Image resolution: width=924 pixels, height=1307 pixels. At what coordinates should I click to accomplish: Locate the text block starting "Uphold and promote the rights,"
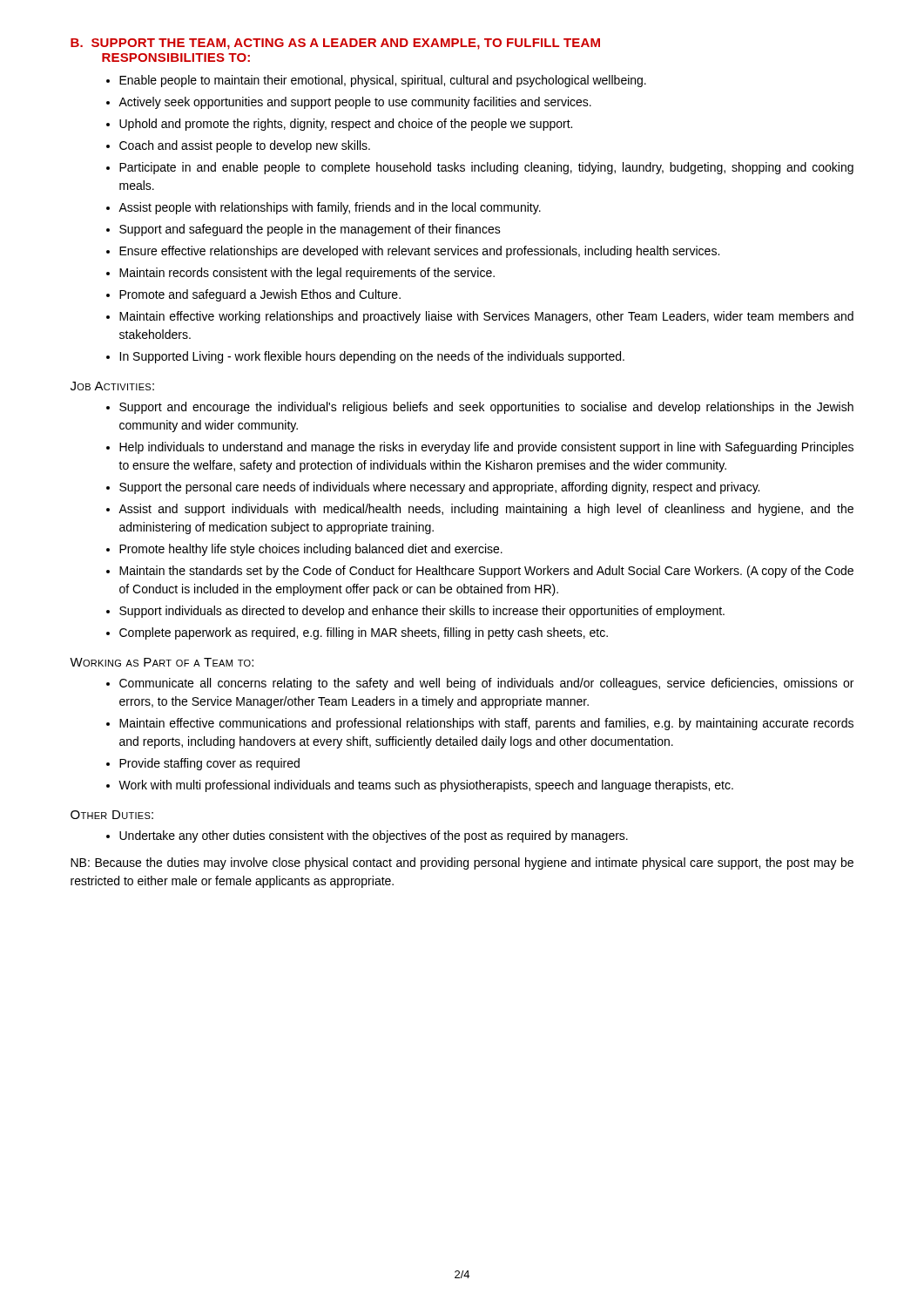point(462,124)
